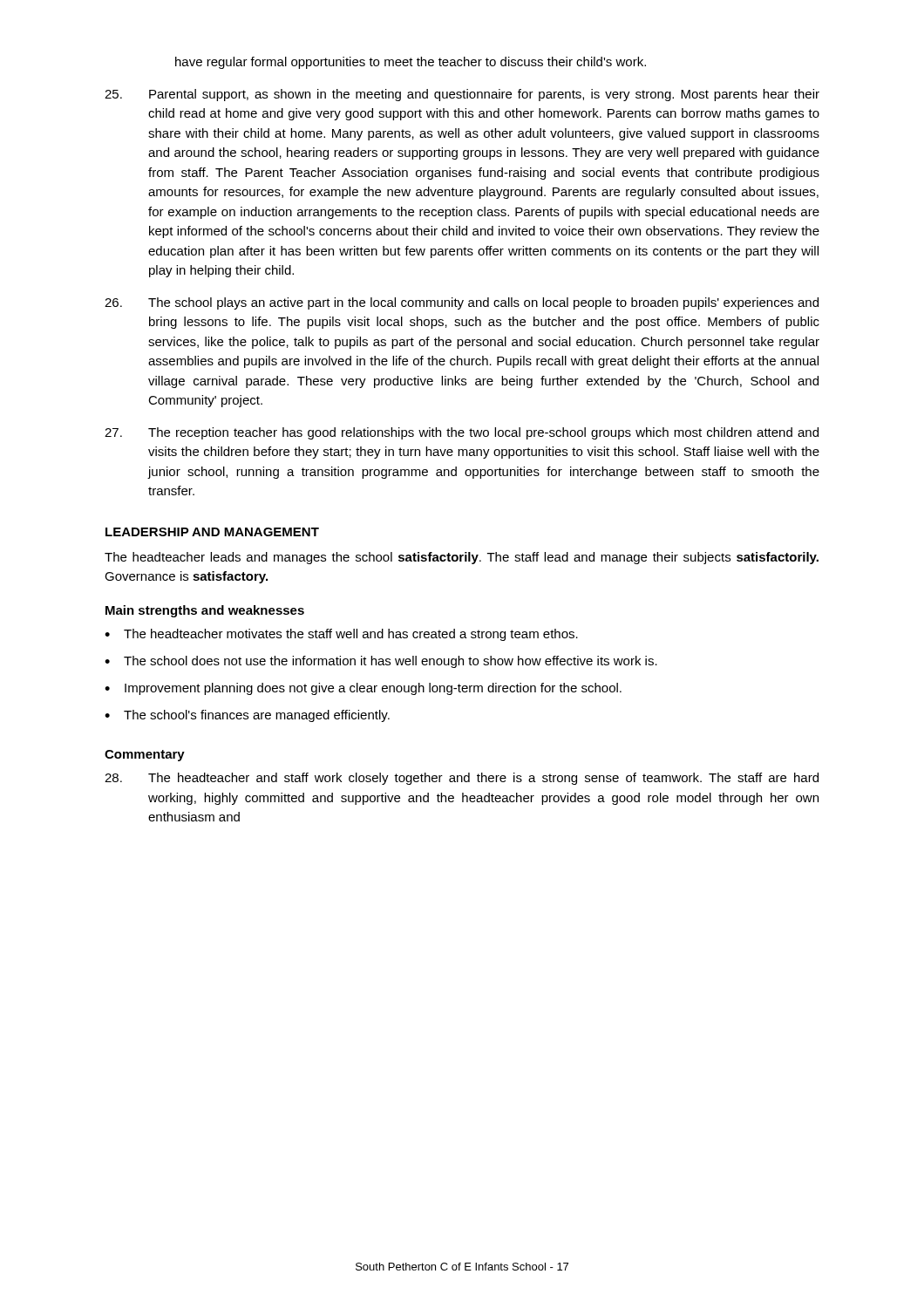The image size is (924, 1308).
Task: Find the text block that reads "have regular formal opportunities to meet the teacher"
Action: [x=411, y=61]
